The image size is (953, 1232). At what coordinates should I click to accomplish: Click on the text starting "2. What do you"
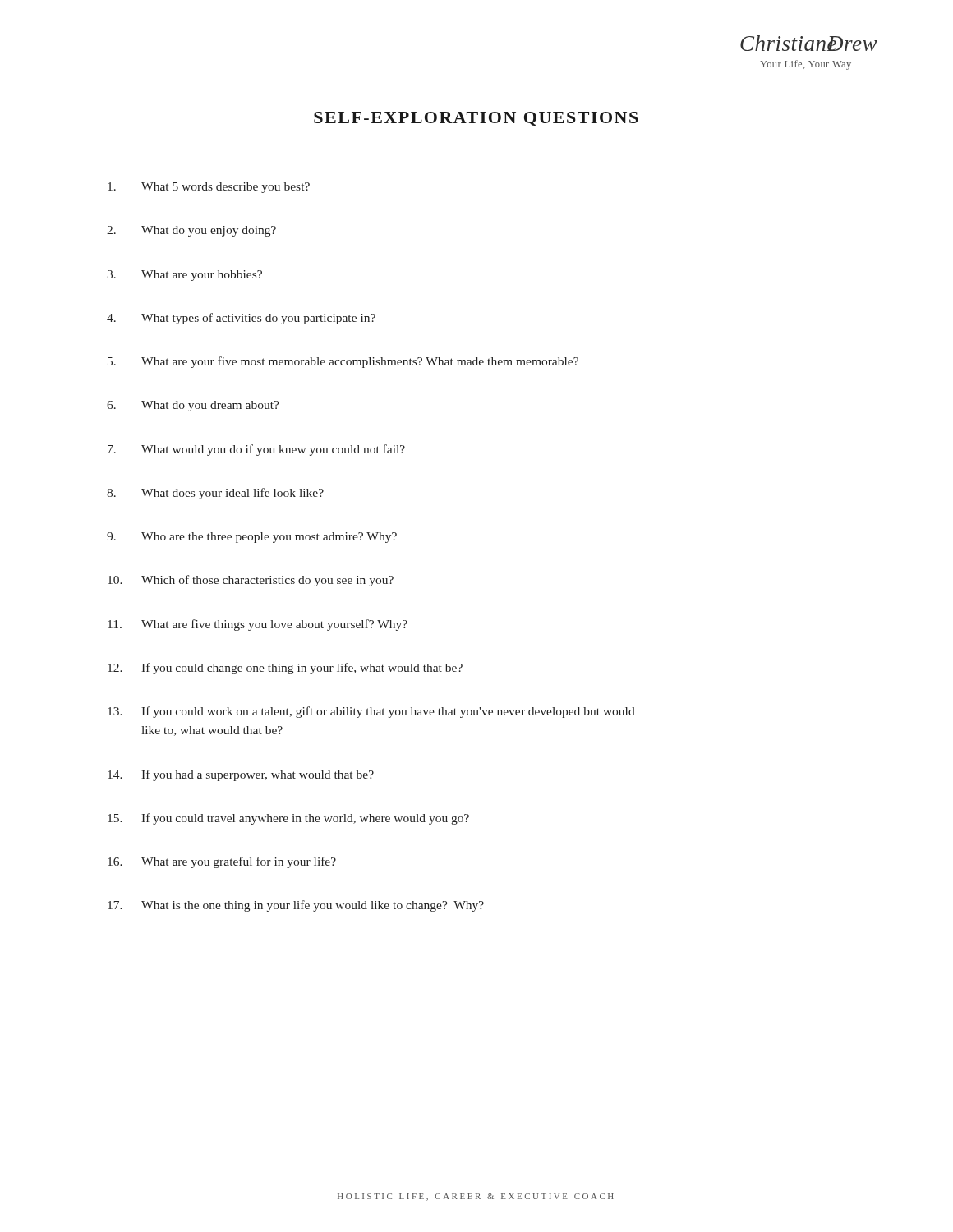point(191,231)
